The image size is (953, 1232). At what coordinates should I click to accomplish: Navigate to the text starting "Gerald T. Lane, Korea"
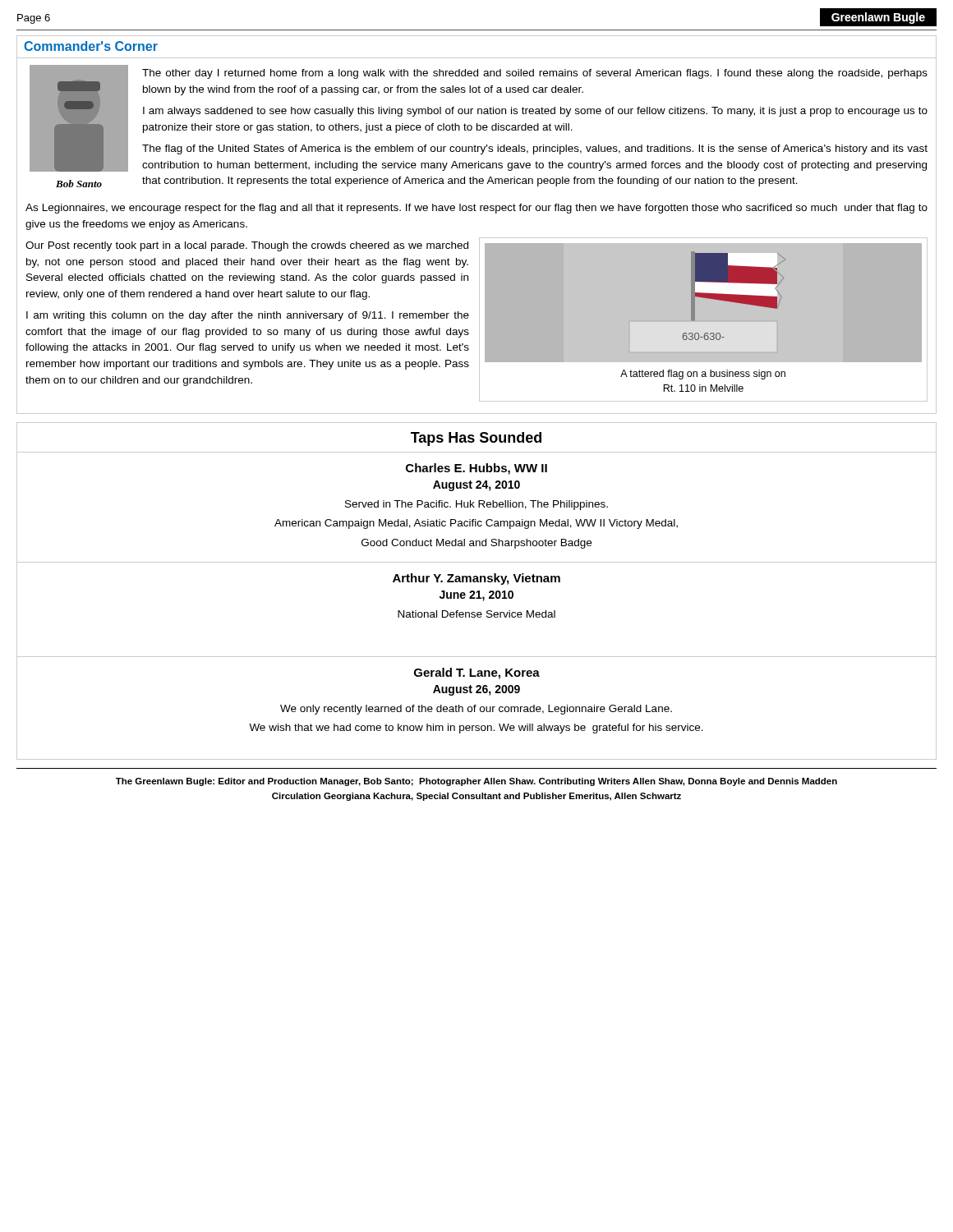pyautogui.click(x=476, y=672)
